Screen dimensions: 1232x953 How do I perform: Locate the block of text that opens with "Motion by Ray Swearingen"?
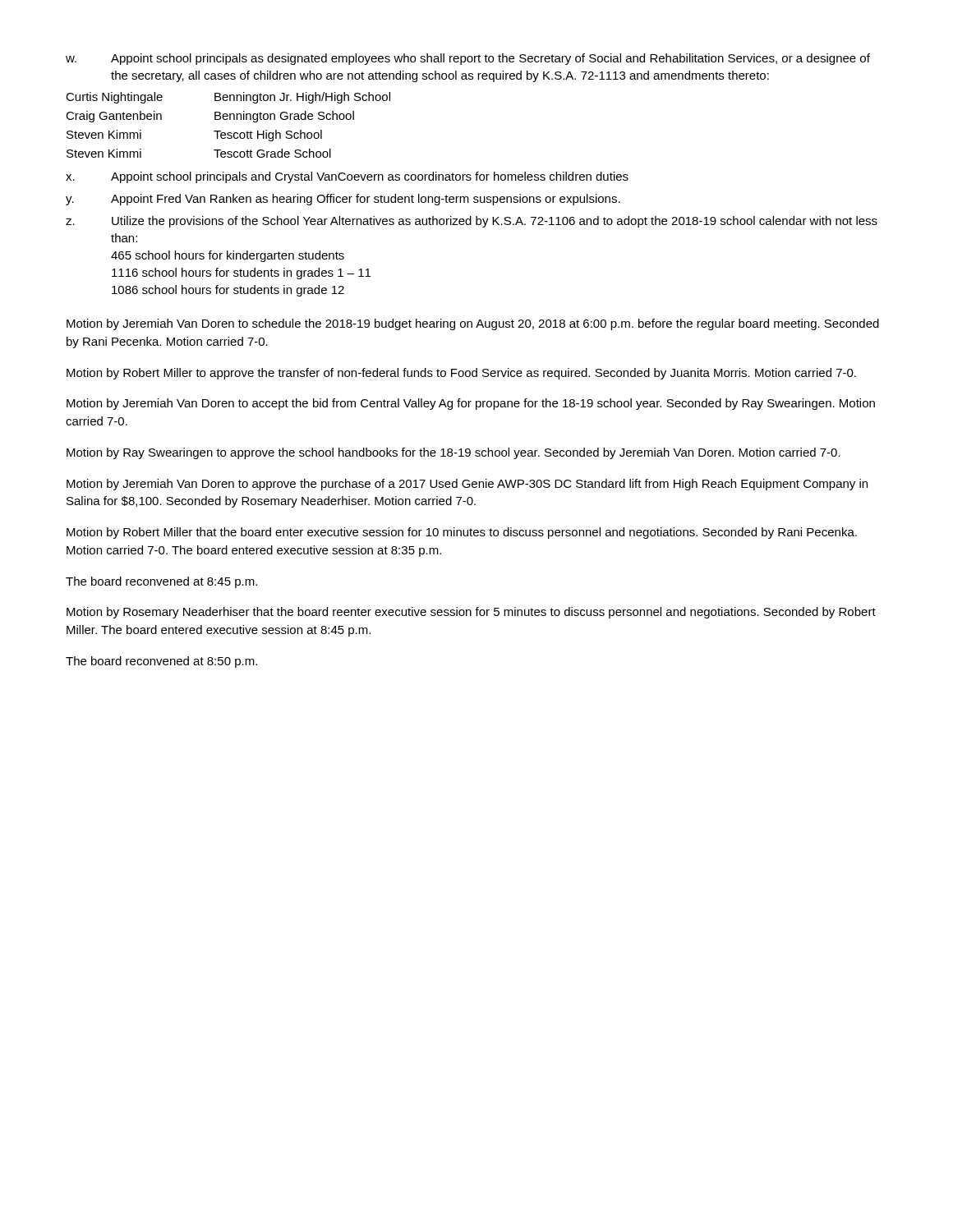tap(453, 452)
